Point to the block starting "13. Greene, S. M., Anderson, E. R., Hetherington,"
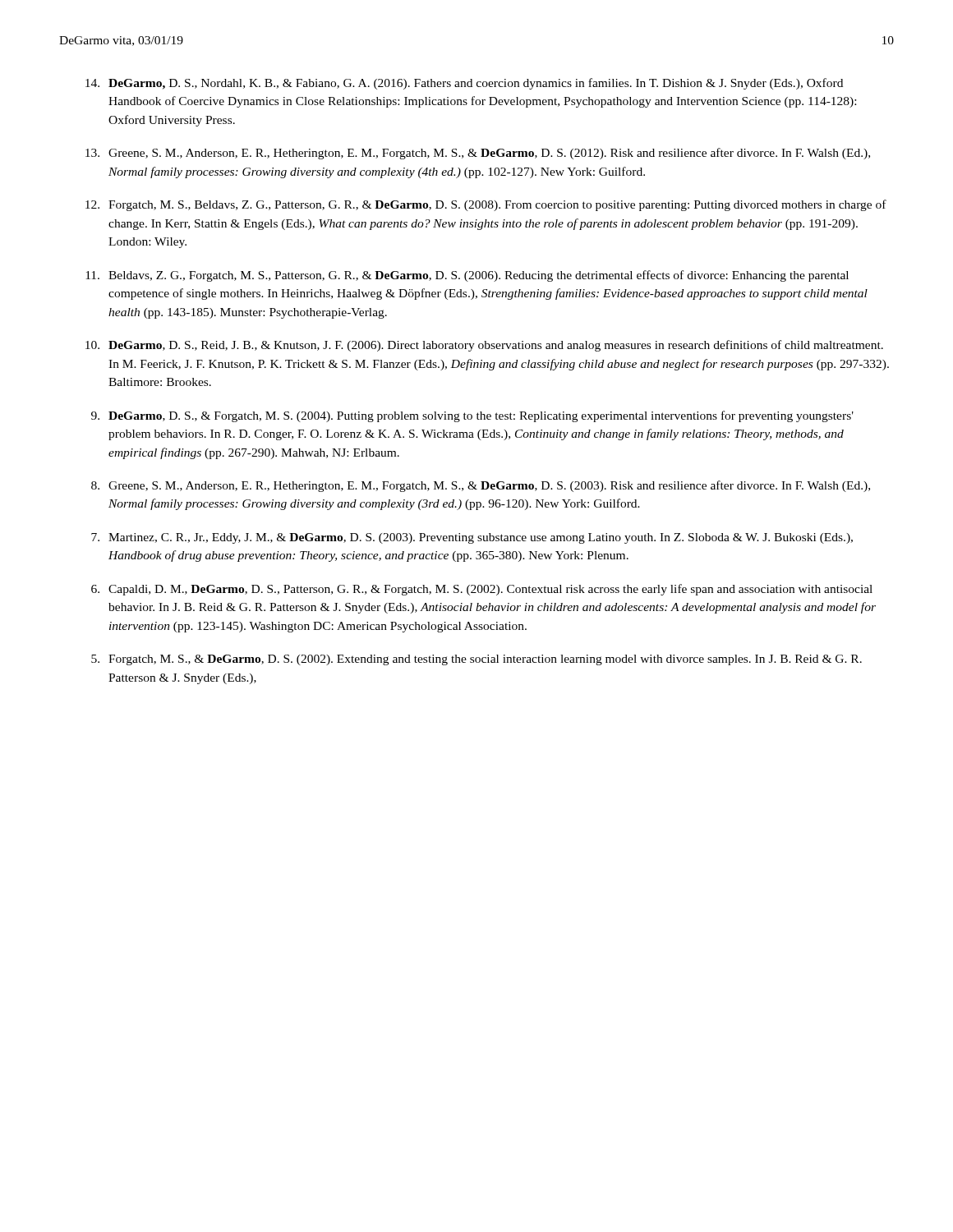Image resolution: width=953 pixels, height=1232 pixels. click(476, 163)
